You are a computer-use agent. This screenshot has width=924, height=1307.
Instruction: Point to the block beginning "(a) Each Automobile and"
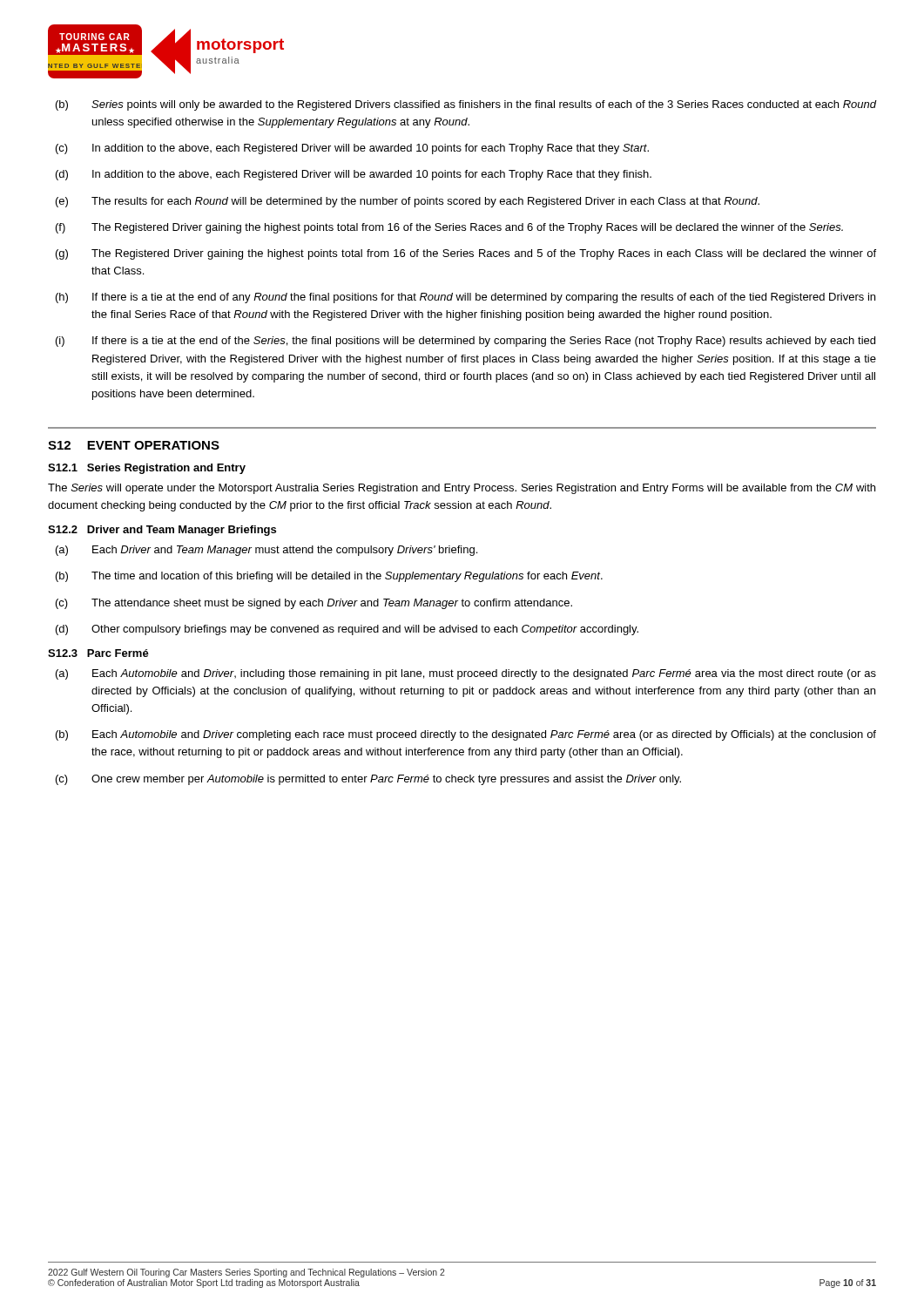[x=462, y=691]
